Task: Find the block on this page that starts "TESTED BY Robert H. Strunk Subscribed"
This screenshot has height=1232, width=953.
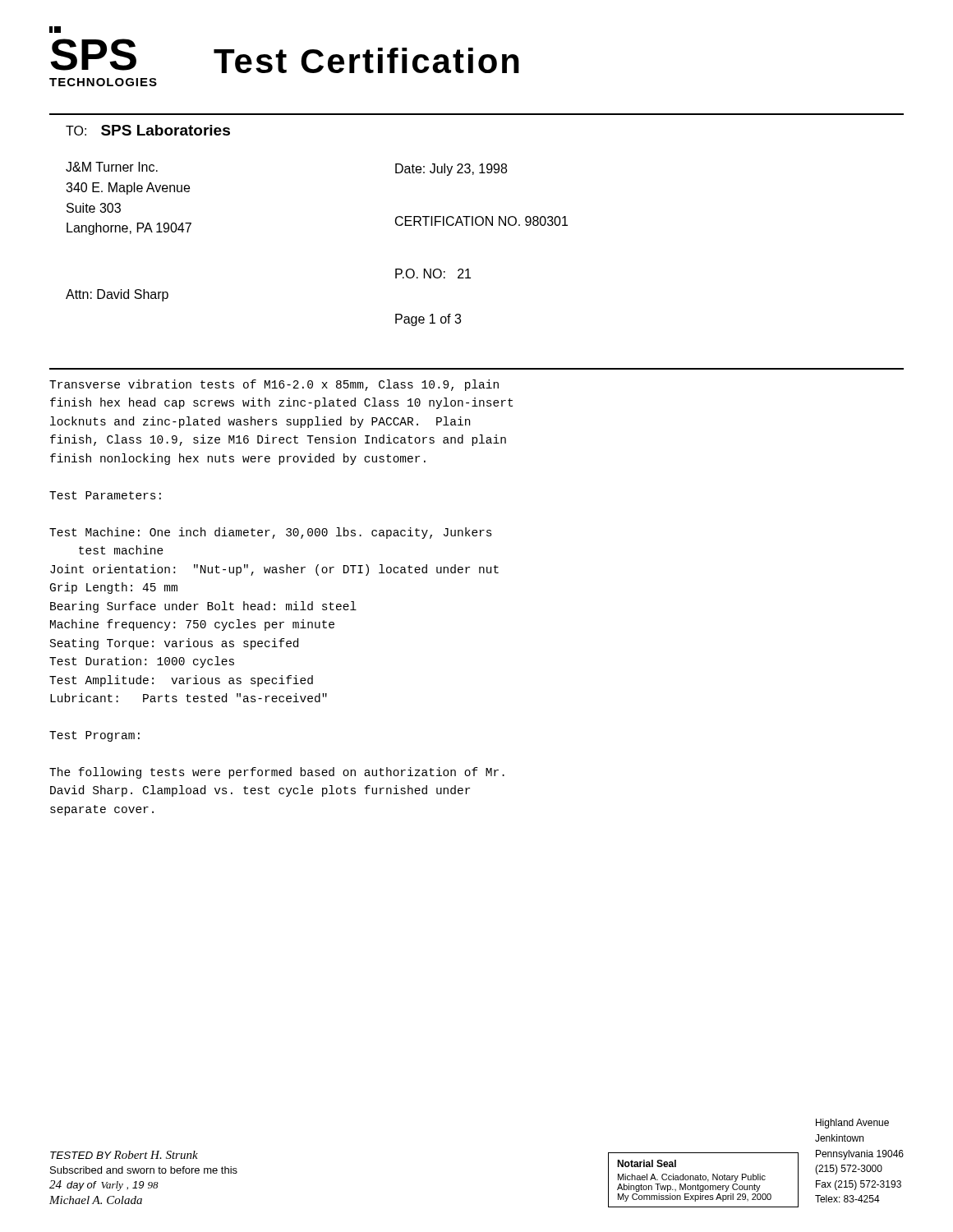Action: point(124,1155)
